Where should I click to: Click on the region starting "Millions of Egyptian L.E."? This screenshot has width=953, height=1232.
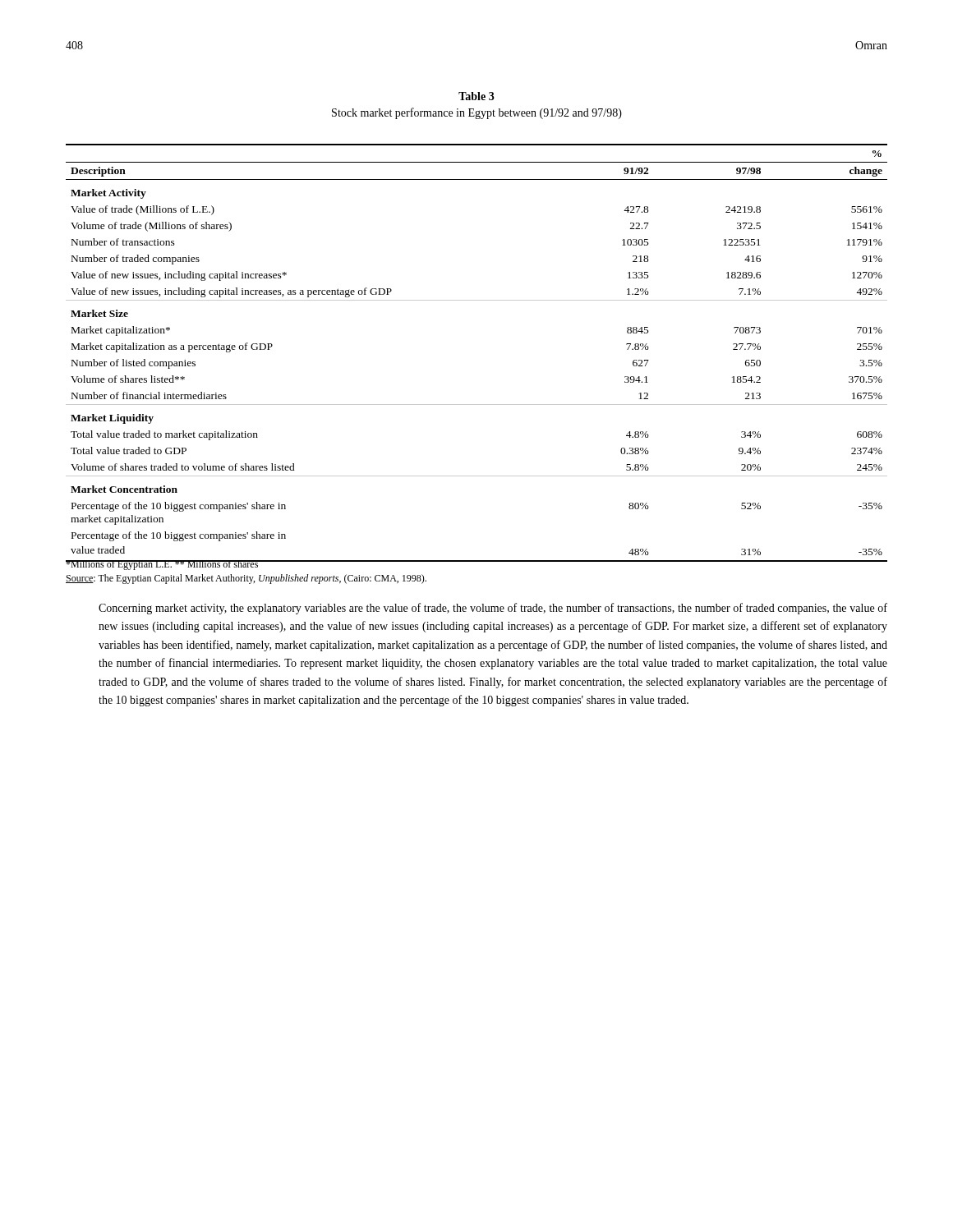(476, 572)
